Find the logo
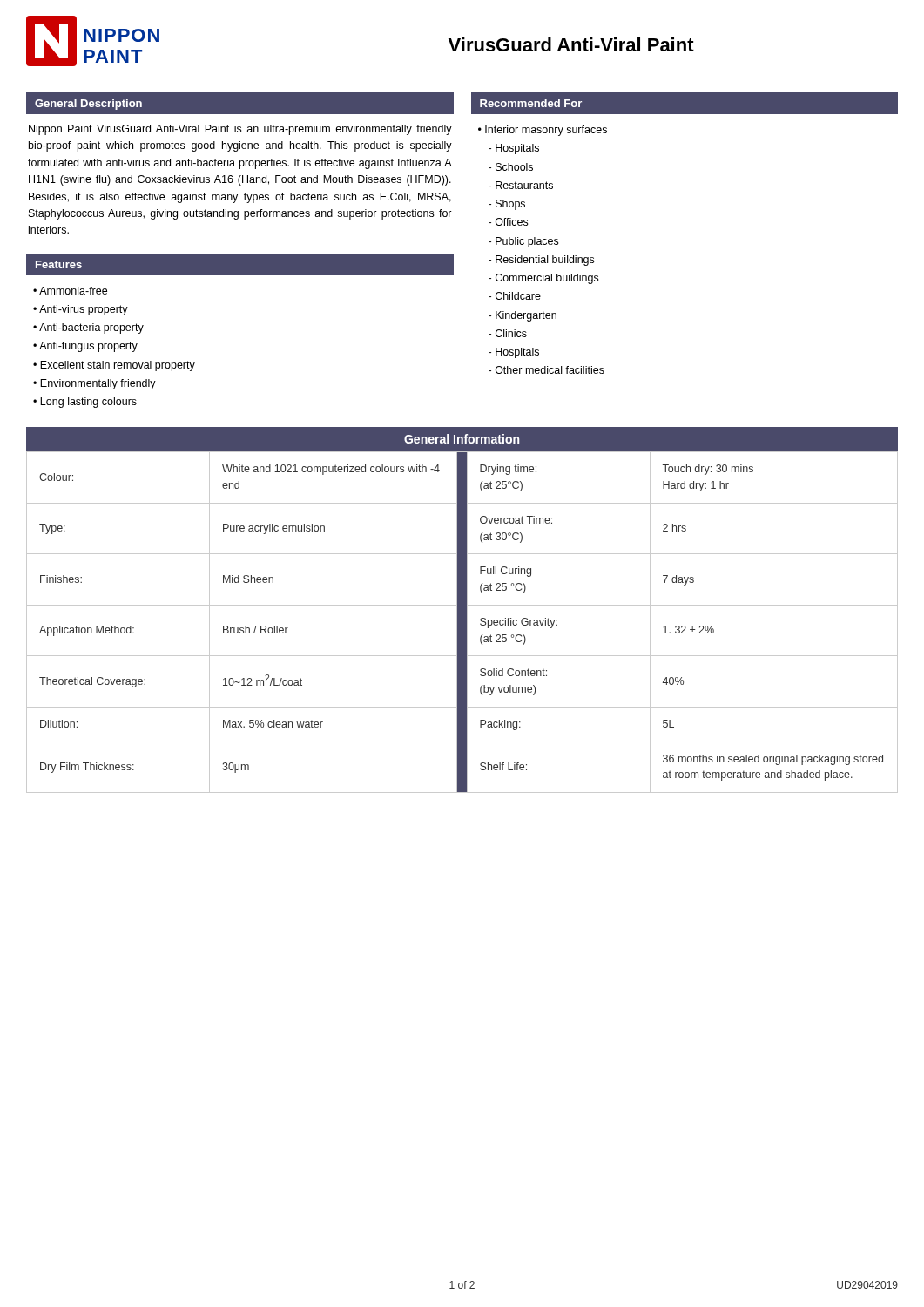 point(148,45)
